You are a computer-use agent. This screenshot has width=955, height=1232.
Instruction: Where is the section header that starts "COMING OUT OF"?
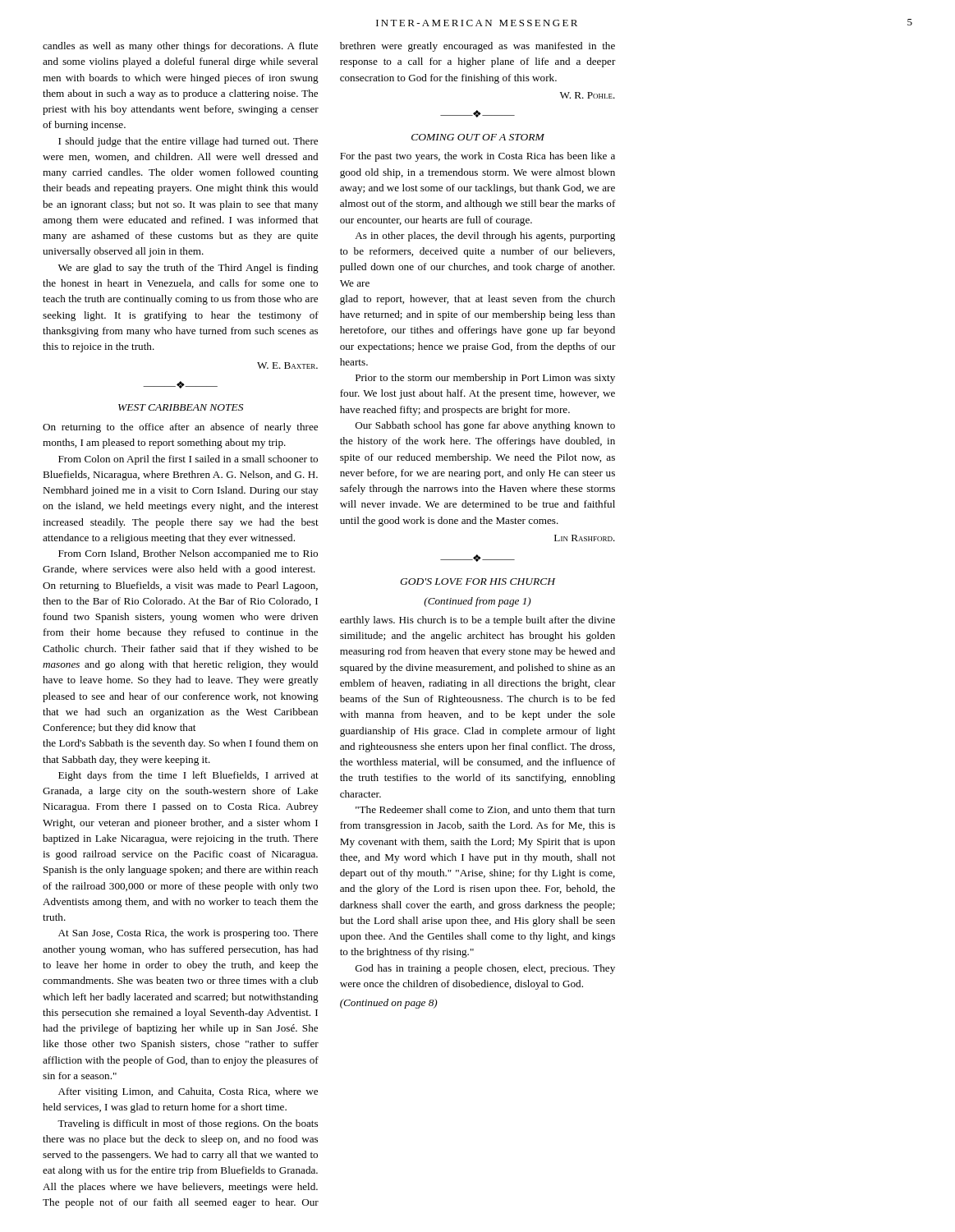point(478,137)
